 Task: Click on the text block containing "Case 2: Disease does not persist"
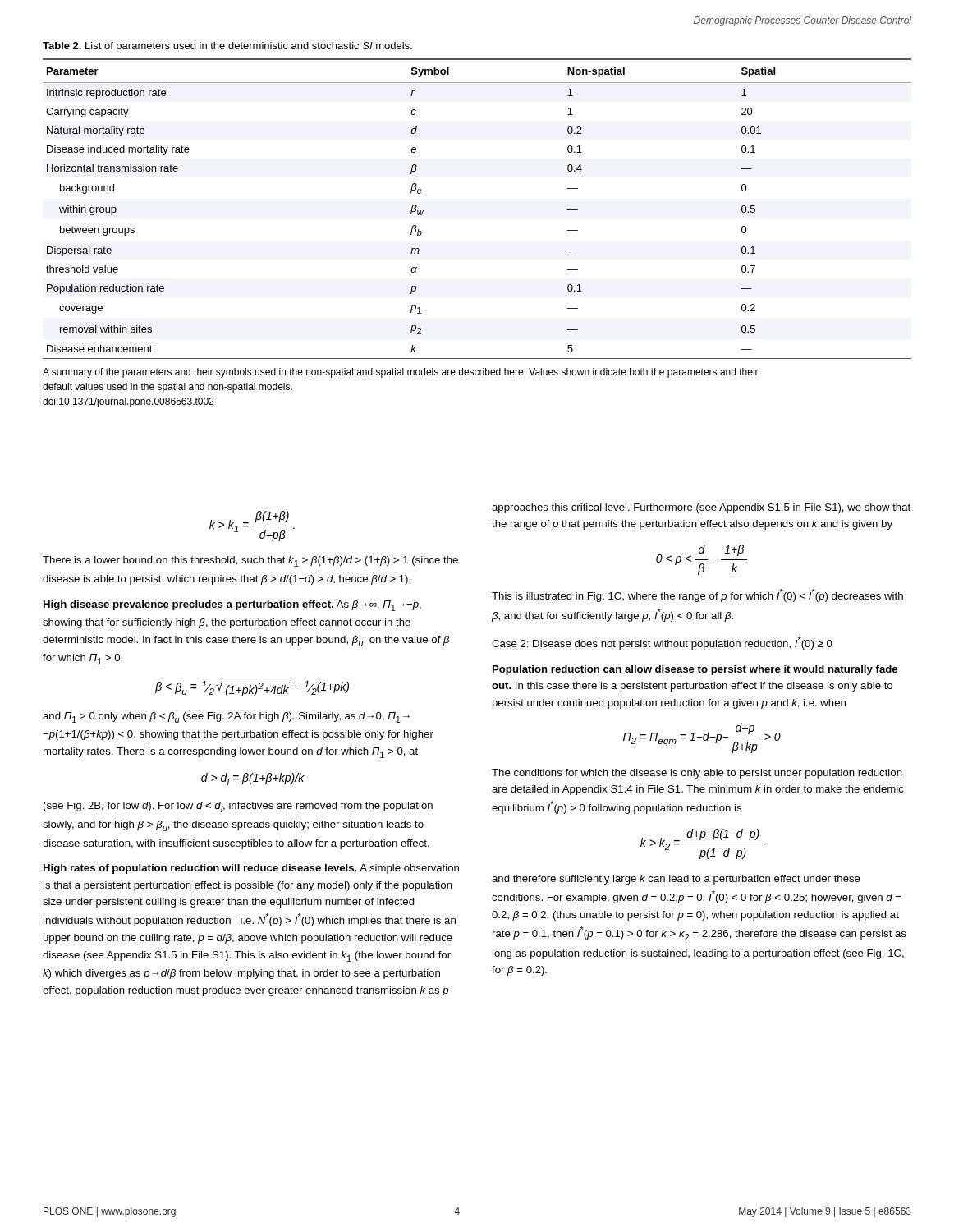662,642
